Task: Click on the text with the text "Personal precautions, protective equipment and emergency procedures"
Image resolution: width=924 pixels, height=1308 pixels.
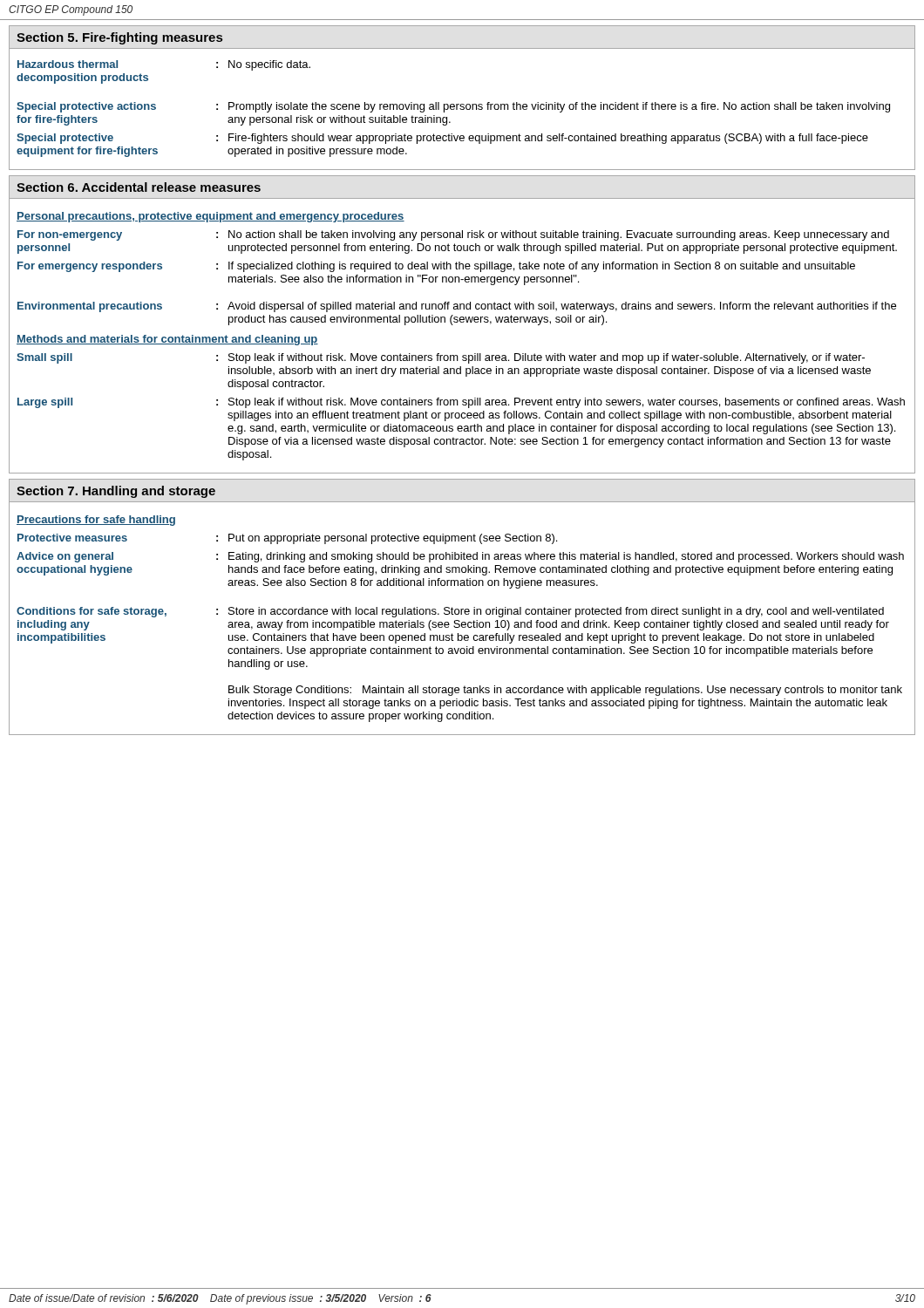Action: pyautogui.click(x=210, y=216)
